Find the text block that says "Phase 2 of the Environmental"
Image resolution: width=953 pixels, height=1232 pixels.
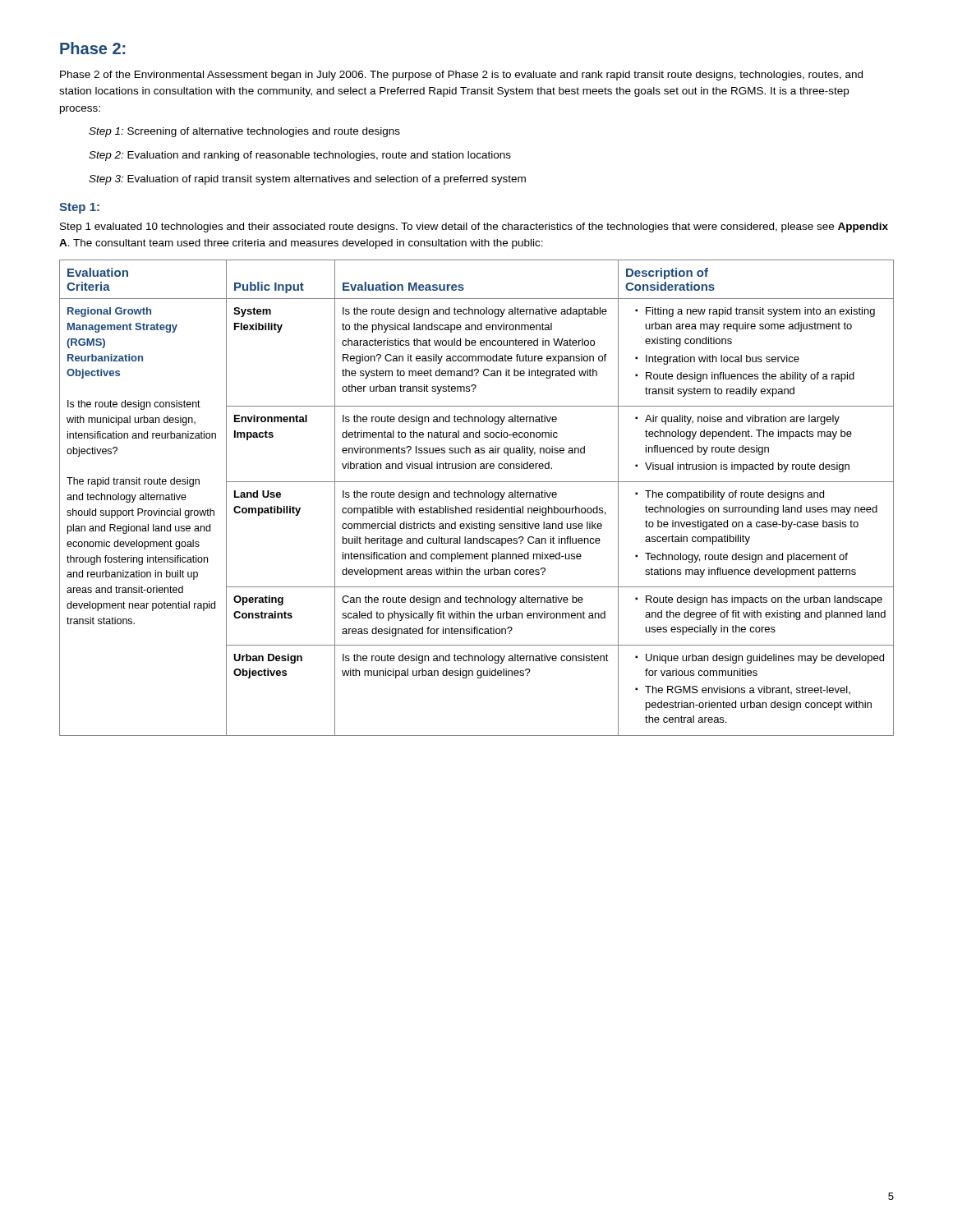tap(461, 91)
